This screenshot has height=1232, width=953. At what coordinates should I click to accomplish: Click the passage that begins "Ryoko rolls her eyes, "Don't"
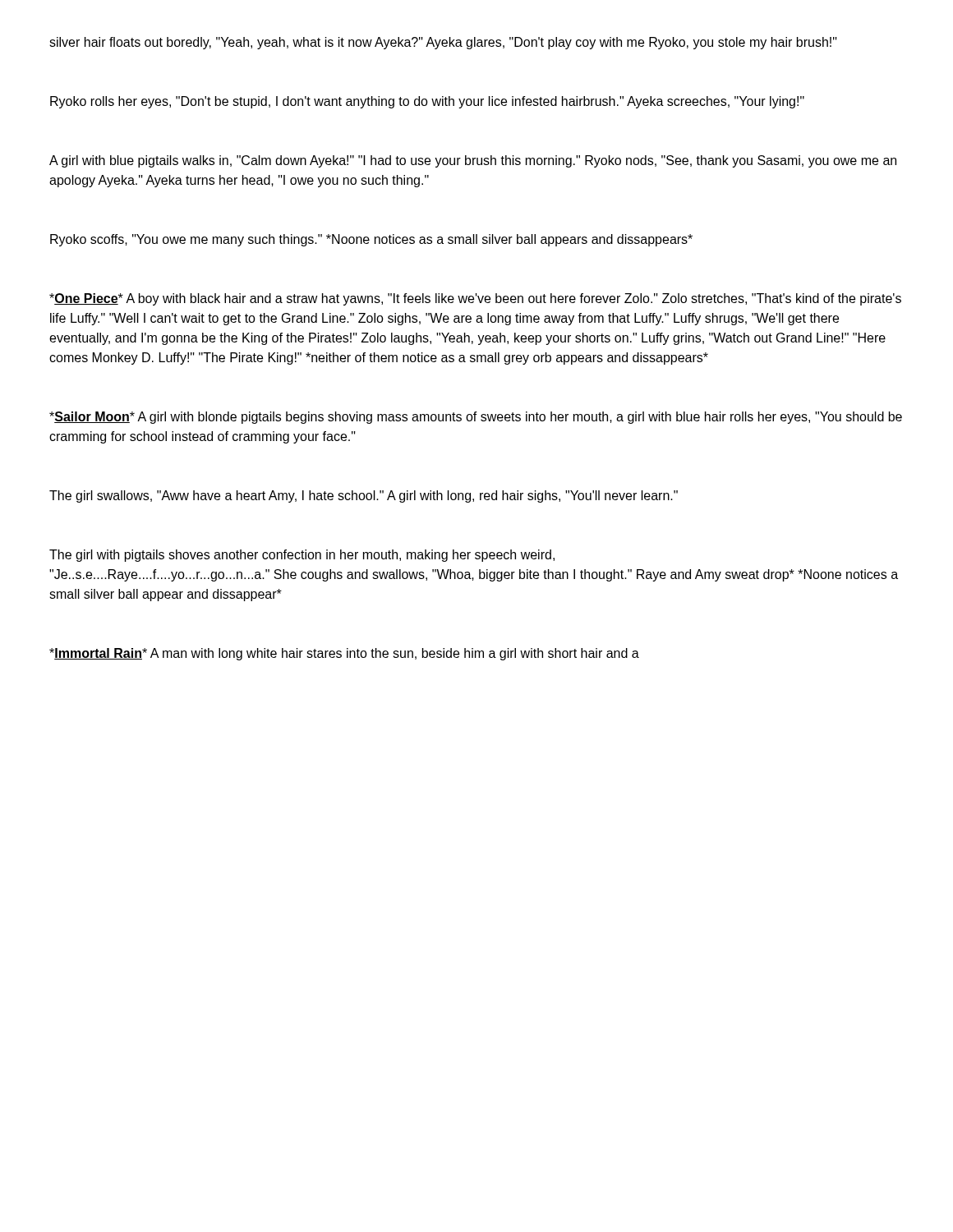point(427,101)
